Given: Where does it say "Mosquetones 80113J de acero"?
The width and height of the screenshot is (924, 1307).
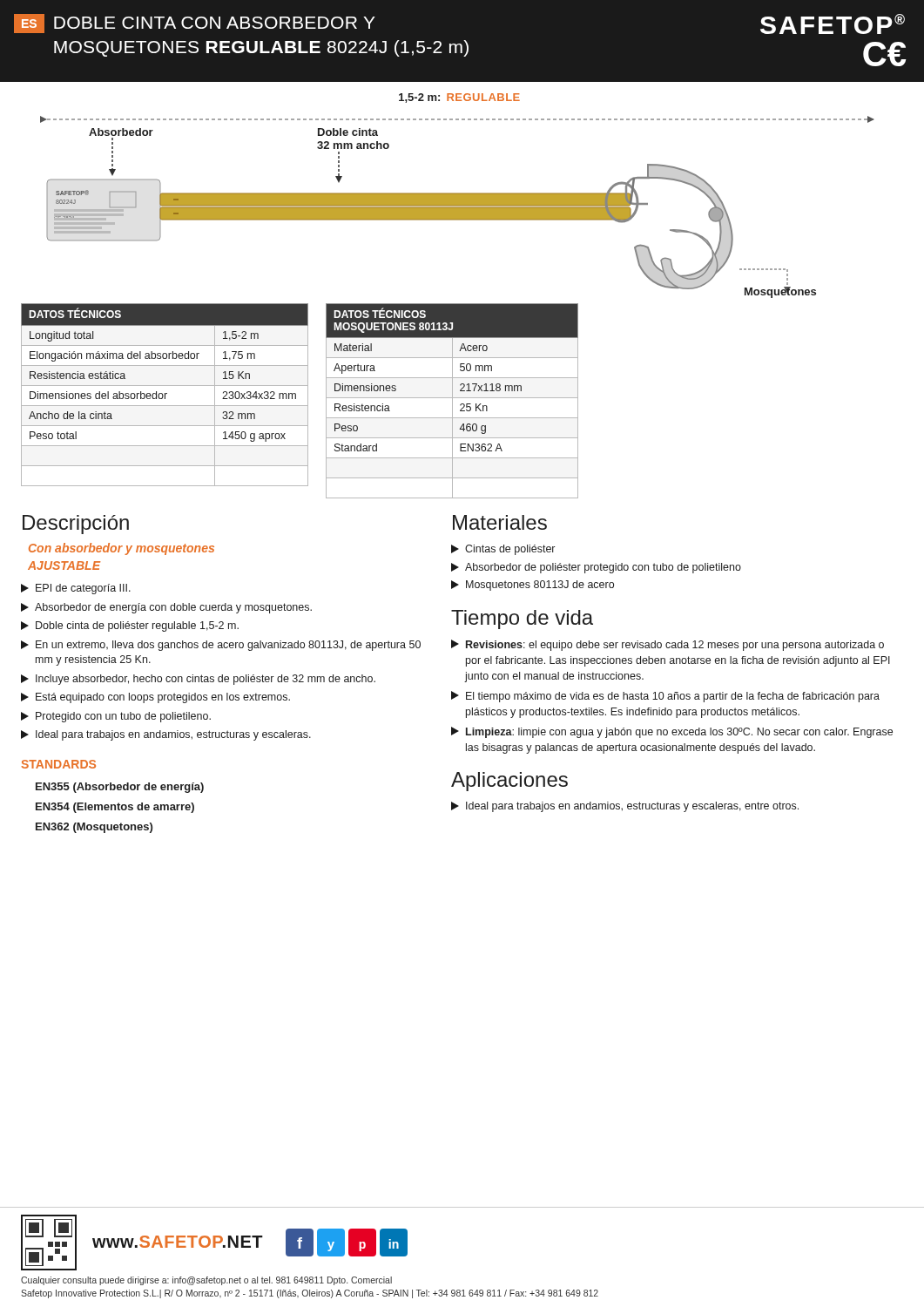Looking at the screenshot, I should 533,585.
